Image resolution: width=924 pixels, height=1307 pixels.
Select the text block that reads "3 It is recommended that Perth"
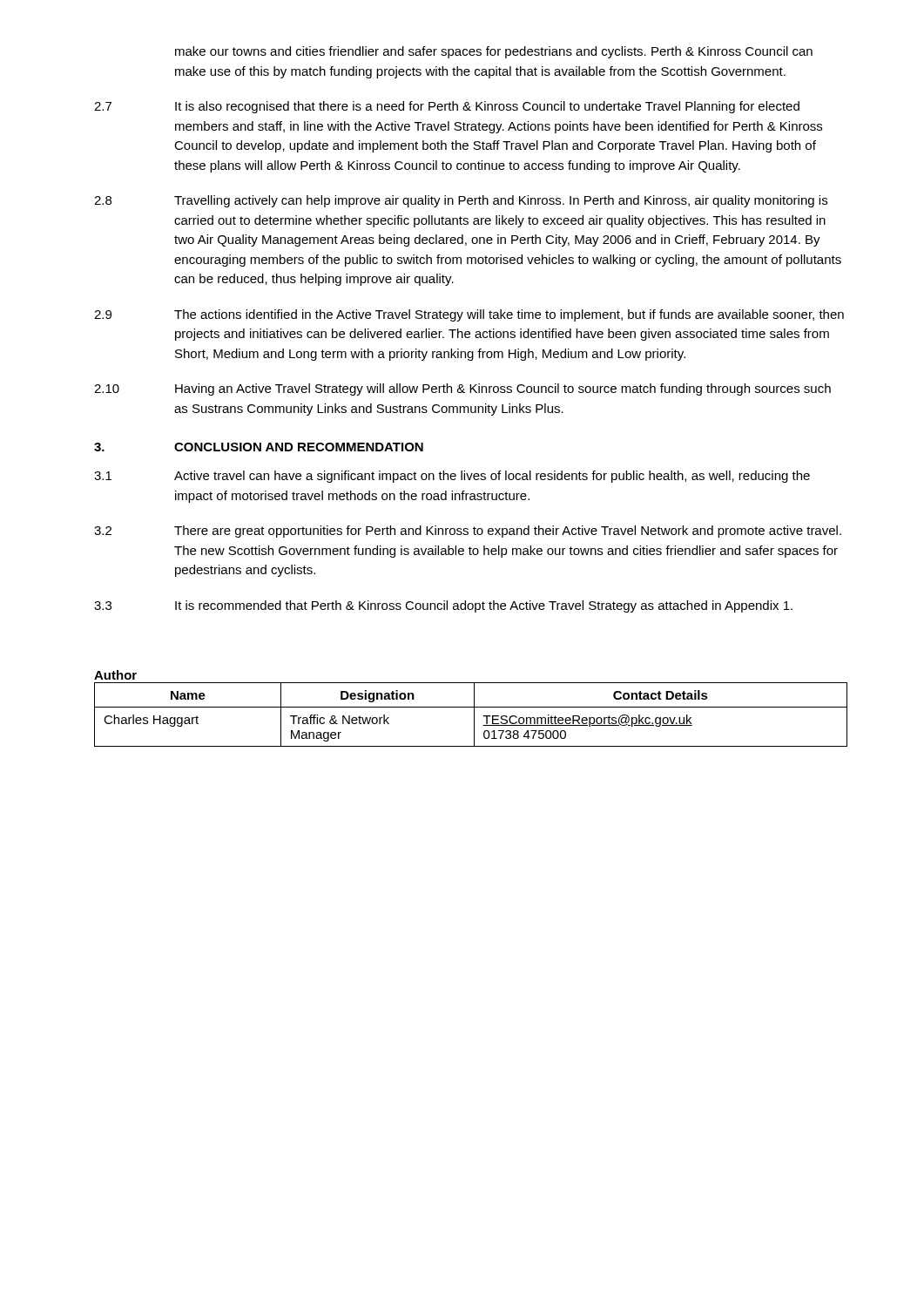(x=471, y=605)
